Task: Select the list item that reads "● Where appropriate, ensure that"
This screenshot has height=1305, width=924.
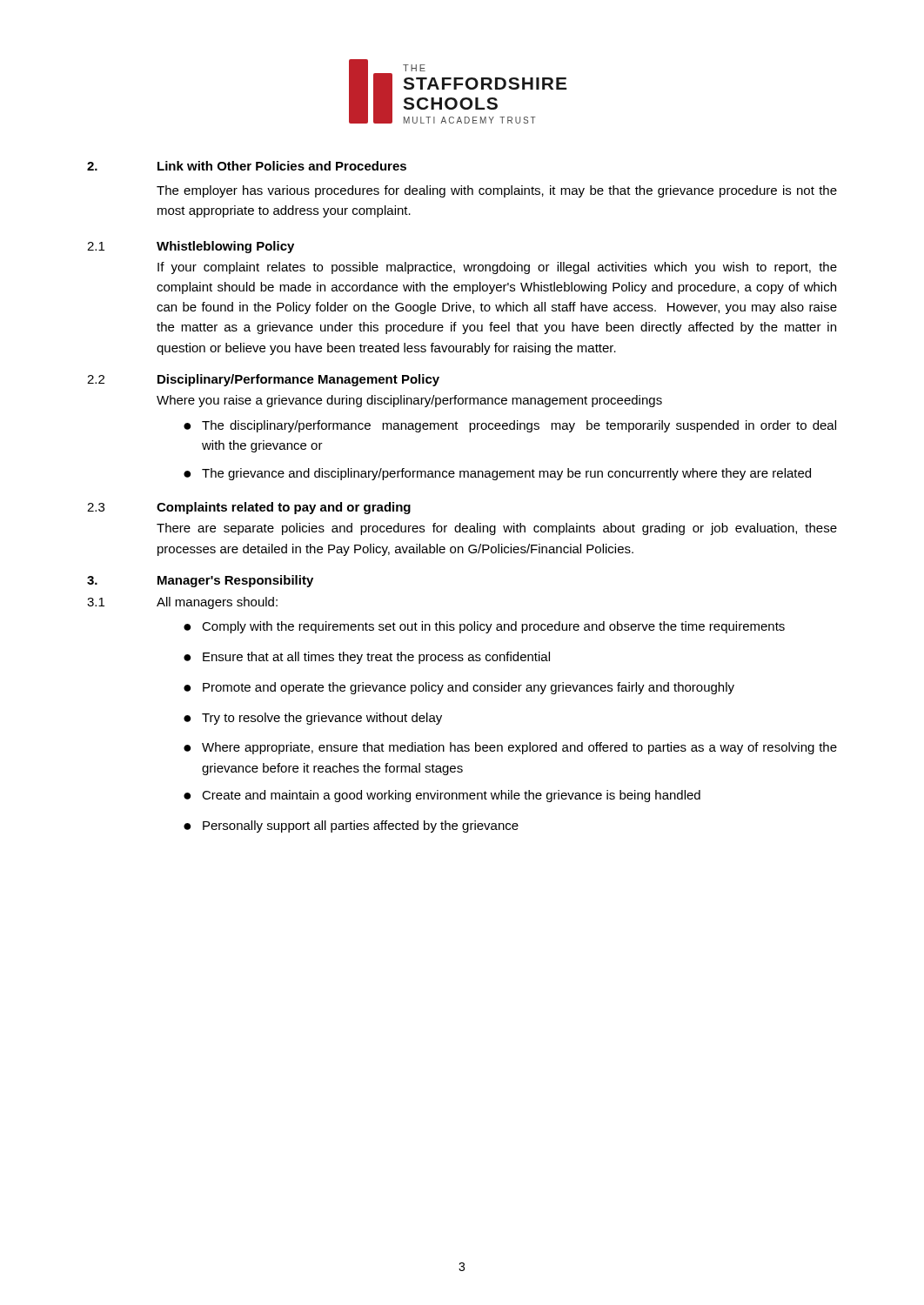Action: 510,758
